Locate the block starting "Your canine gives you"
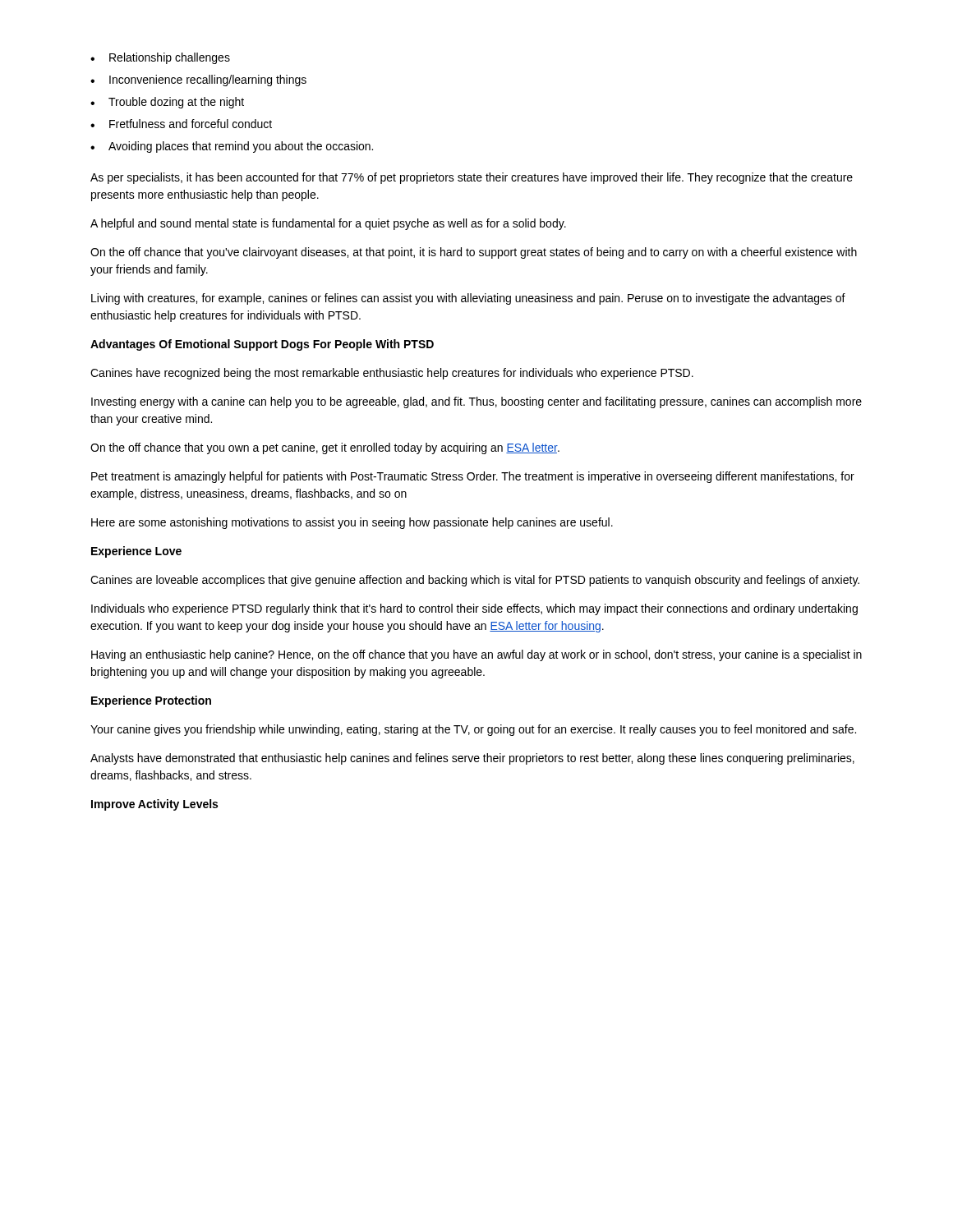 474,729
